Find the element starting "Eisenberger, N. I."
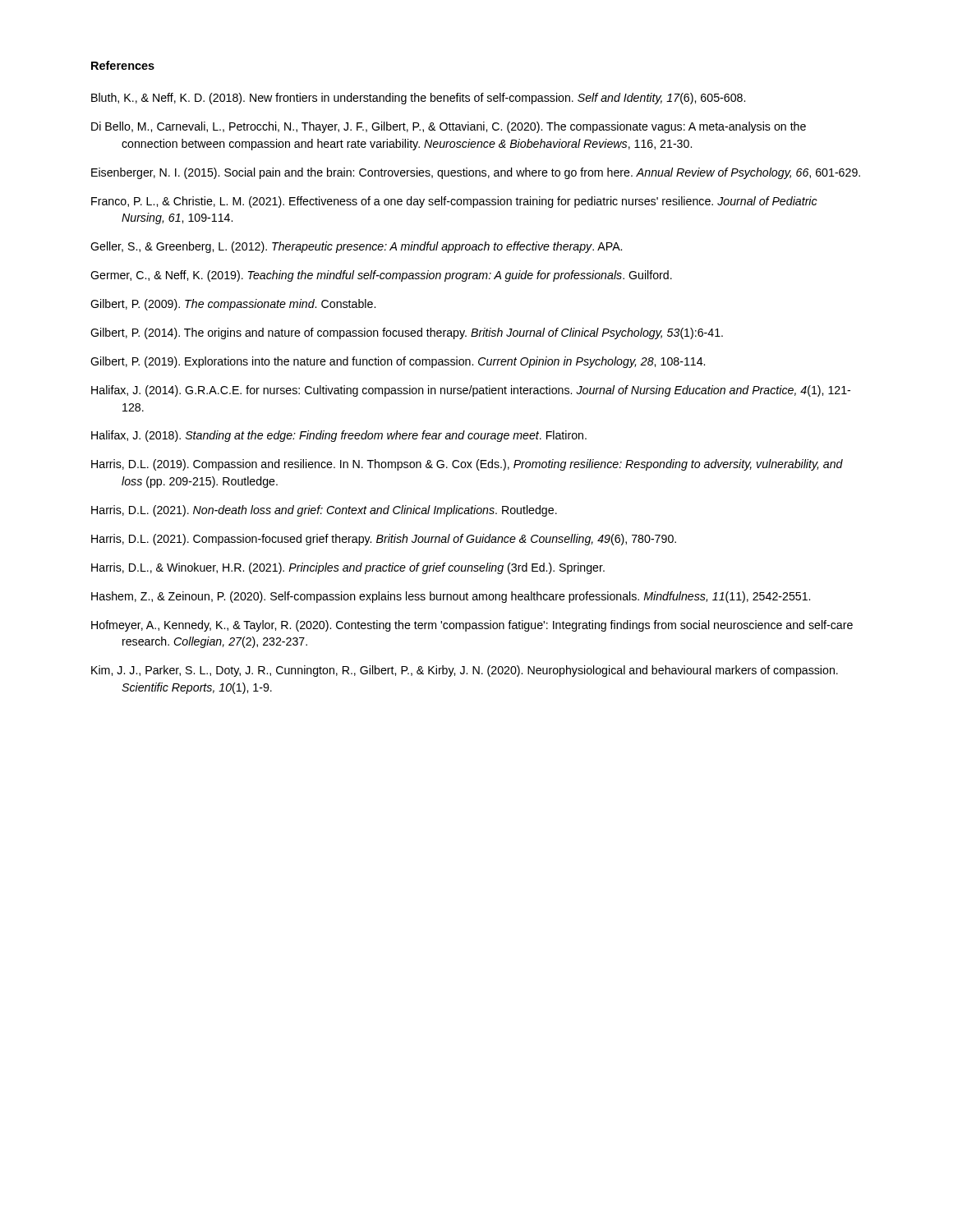This screenshot has height=1232, width=953. click(476, 172)
